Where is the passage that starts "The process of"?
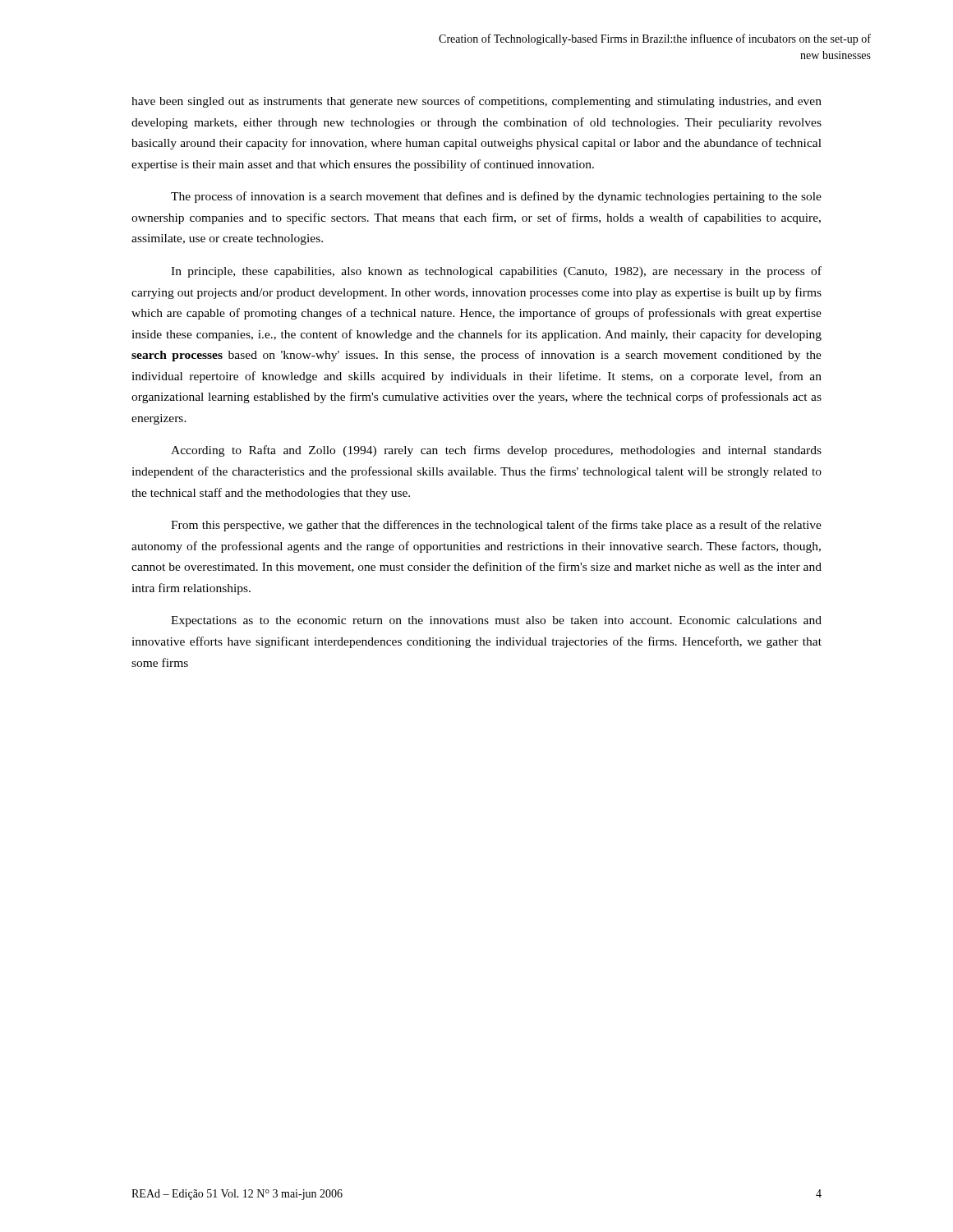 click(x=476, y=217)
